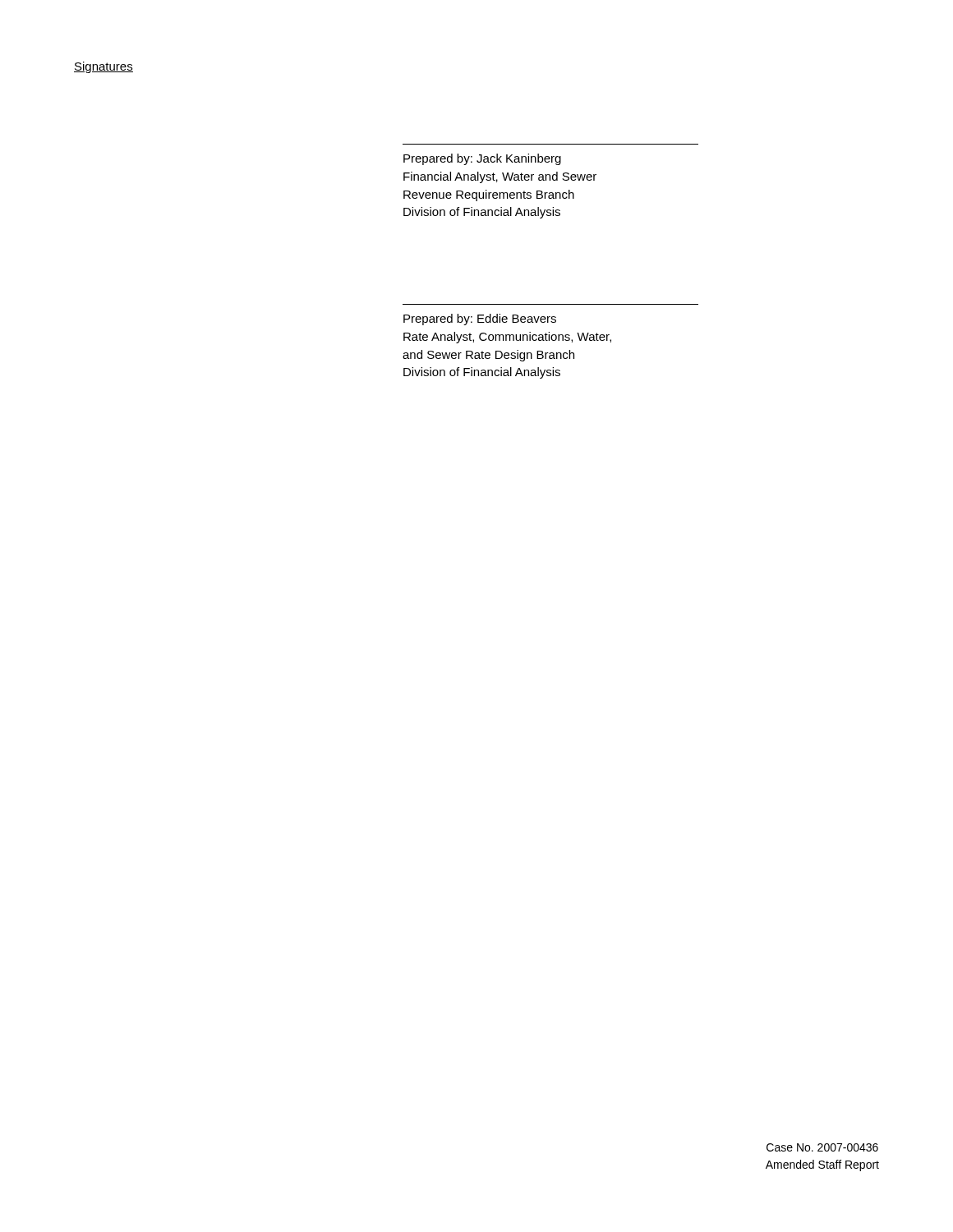Locate the block of text that opens with "Prepared by: Jack Kaninberg Financial Analyst,"
This screenshot has width=953, height=1232.
[x=482, y=159]
